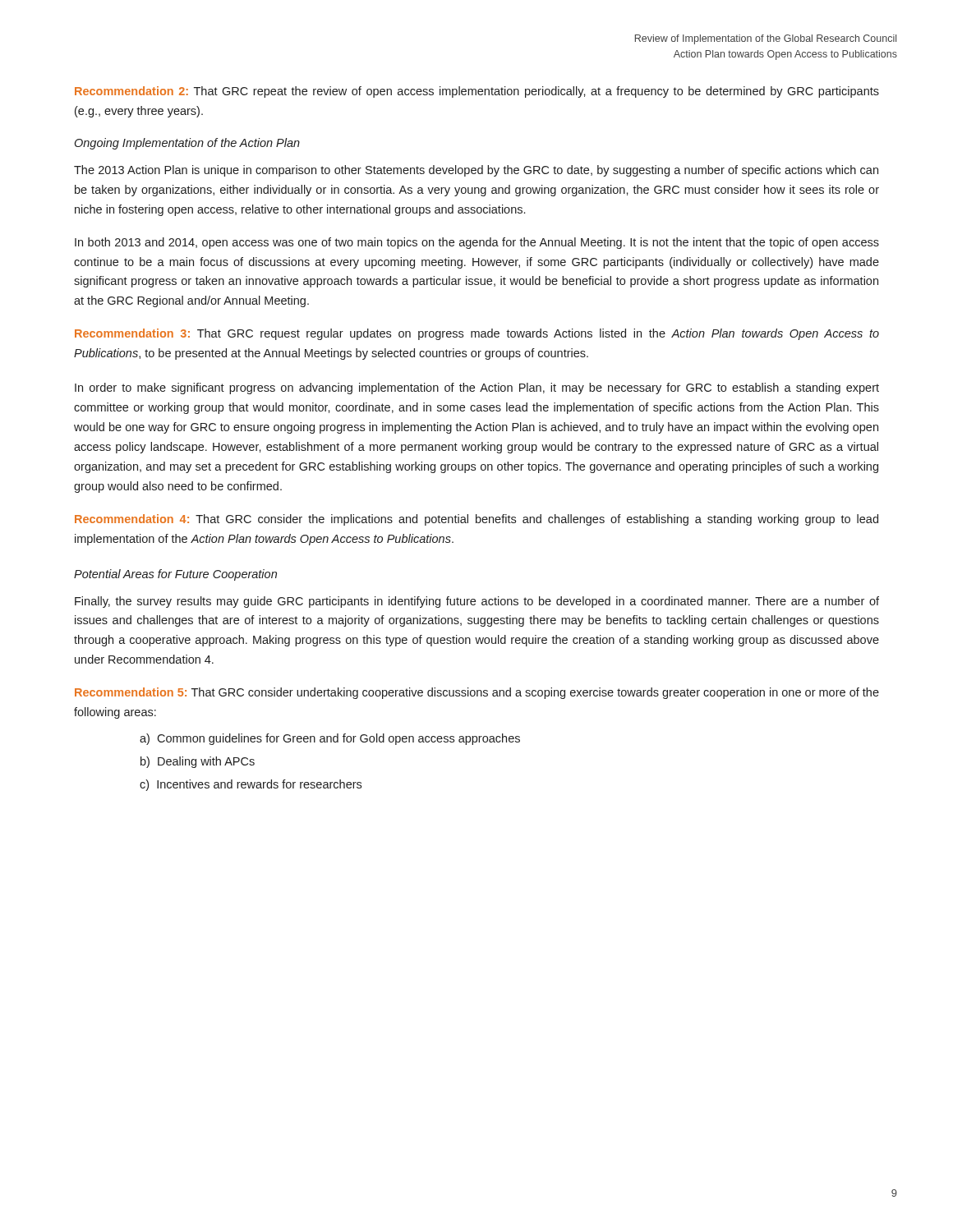Click the passage that begins "a) Common guidelines for Green"

[x=330, y=738]
